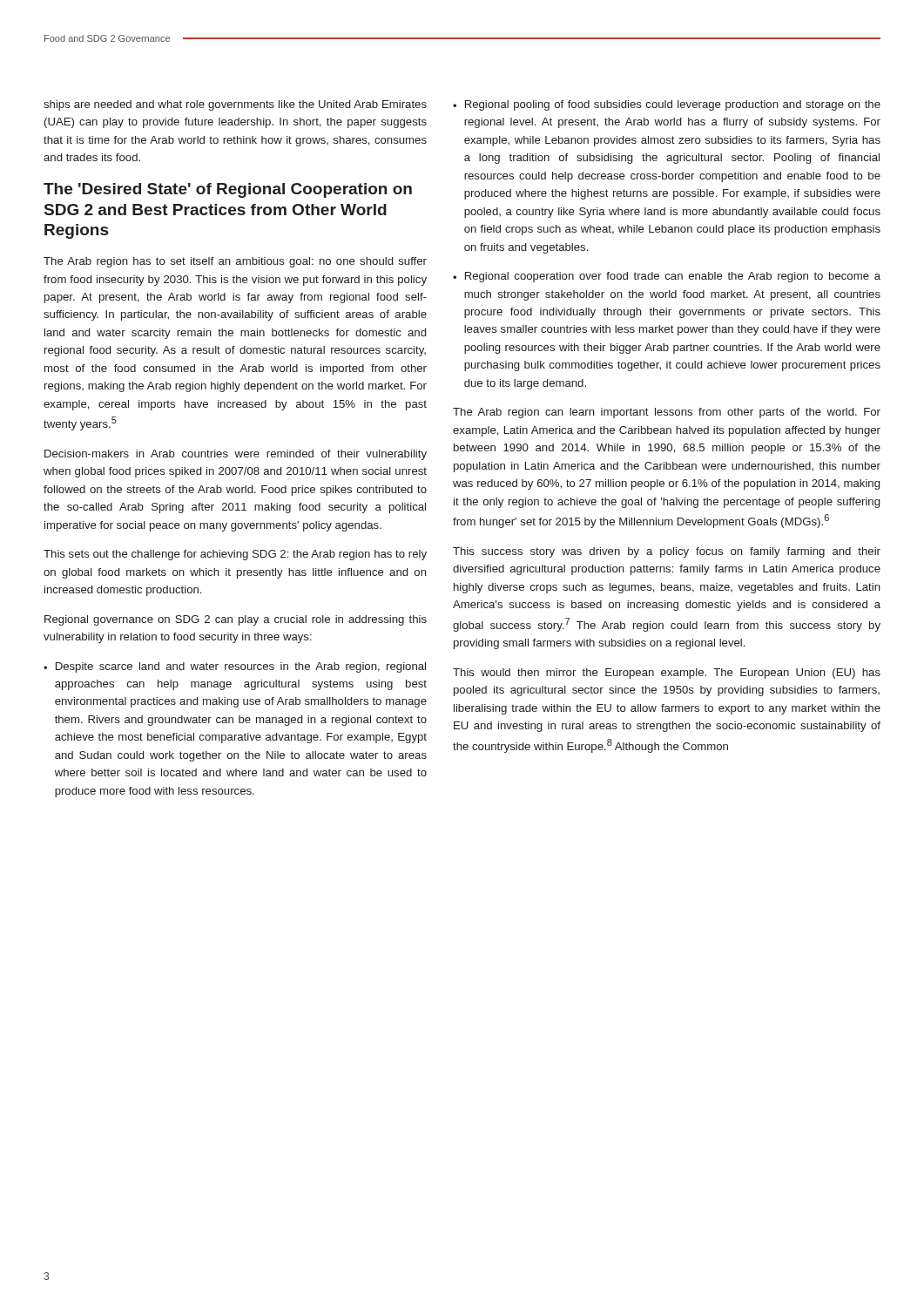Find the region starting "This success story was driven"
The width and height of the screenshot is (924, 1307).
coord(667,597)
